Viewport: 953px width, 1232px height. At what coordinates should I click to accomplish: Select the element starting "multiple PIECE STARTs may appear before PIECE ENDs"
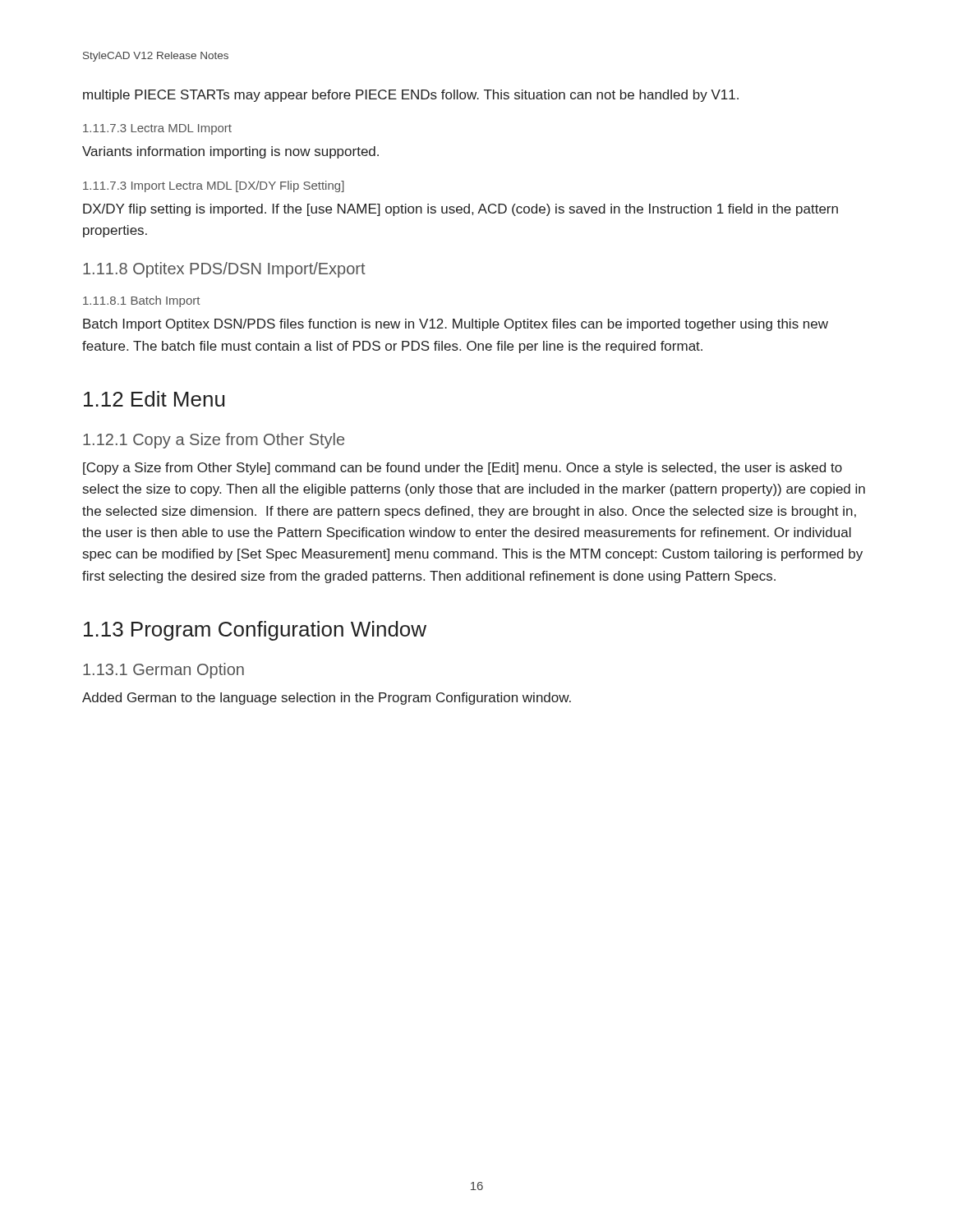pyautogui.click(x=411, y=95)
